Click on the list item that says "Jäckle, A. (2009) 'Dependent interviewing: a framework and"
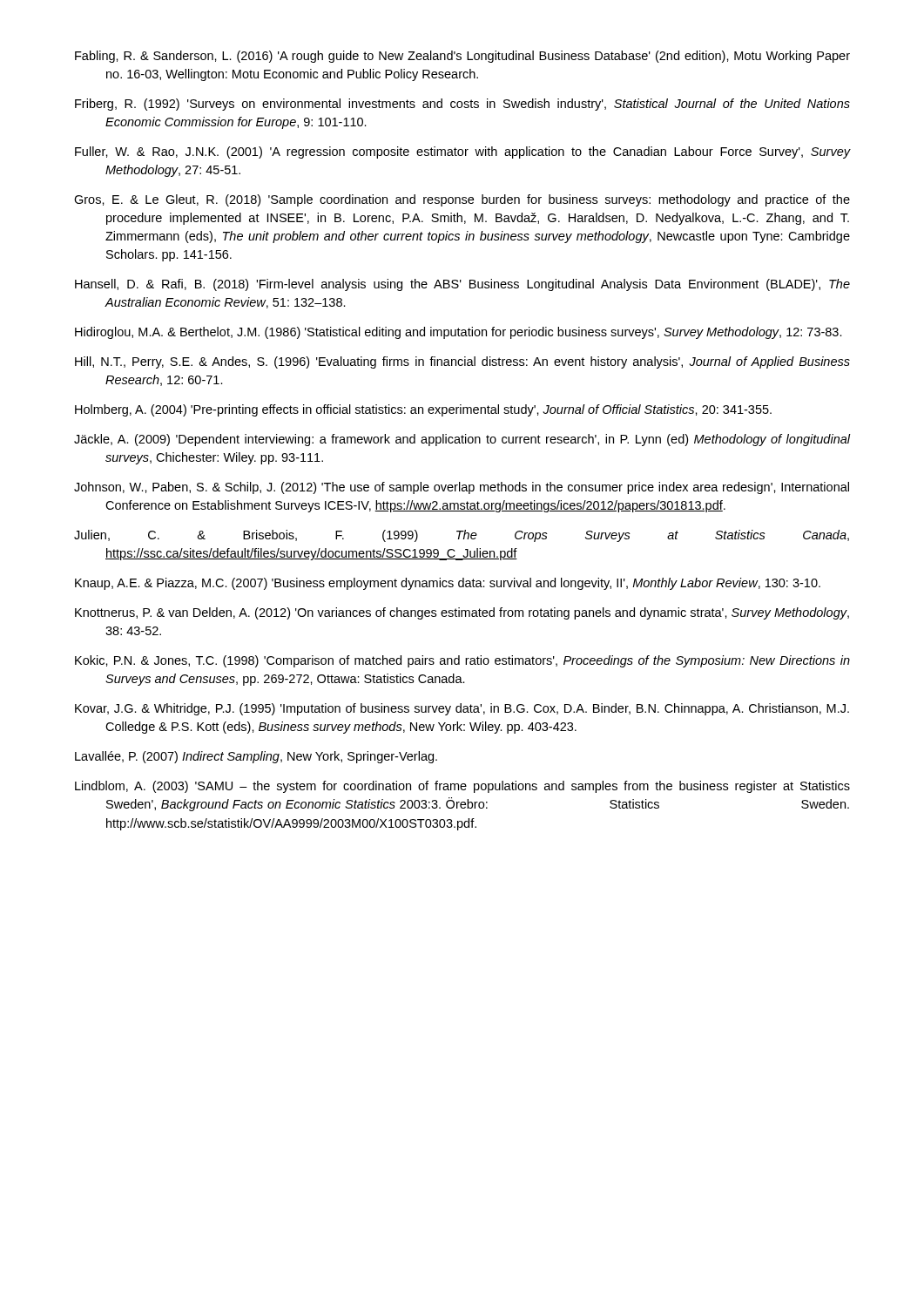This screenshot has width=924, height=1307. pyautogui.click(x=462, y=448)
